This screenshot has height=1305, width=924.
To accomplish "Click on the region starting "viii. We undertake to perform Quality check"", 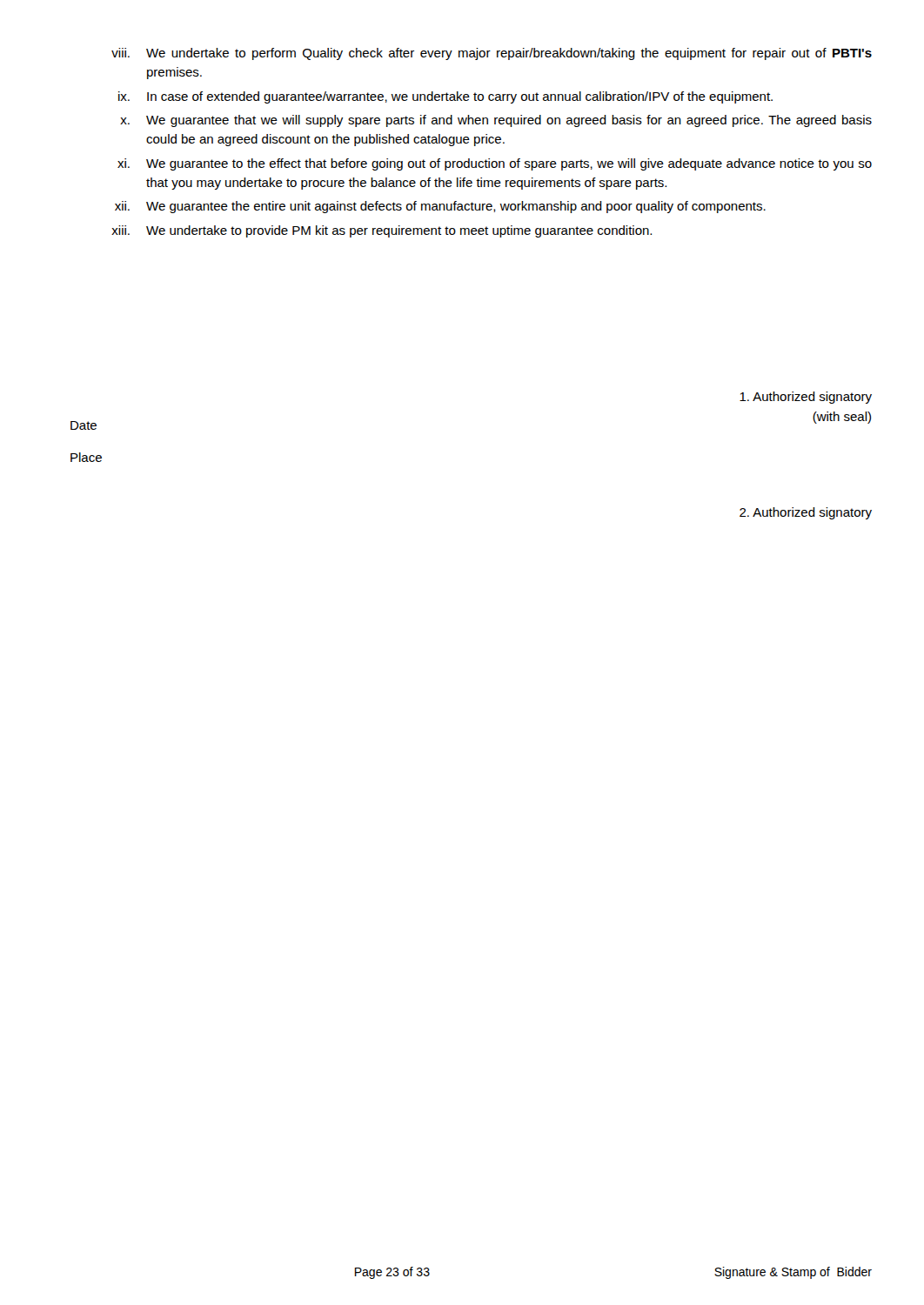I will pyautogui.click(x=471, y=62).
